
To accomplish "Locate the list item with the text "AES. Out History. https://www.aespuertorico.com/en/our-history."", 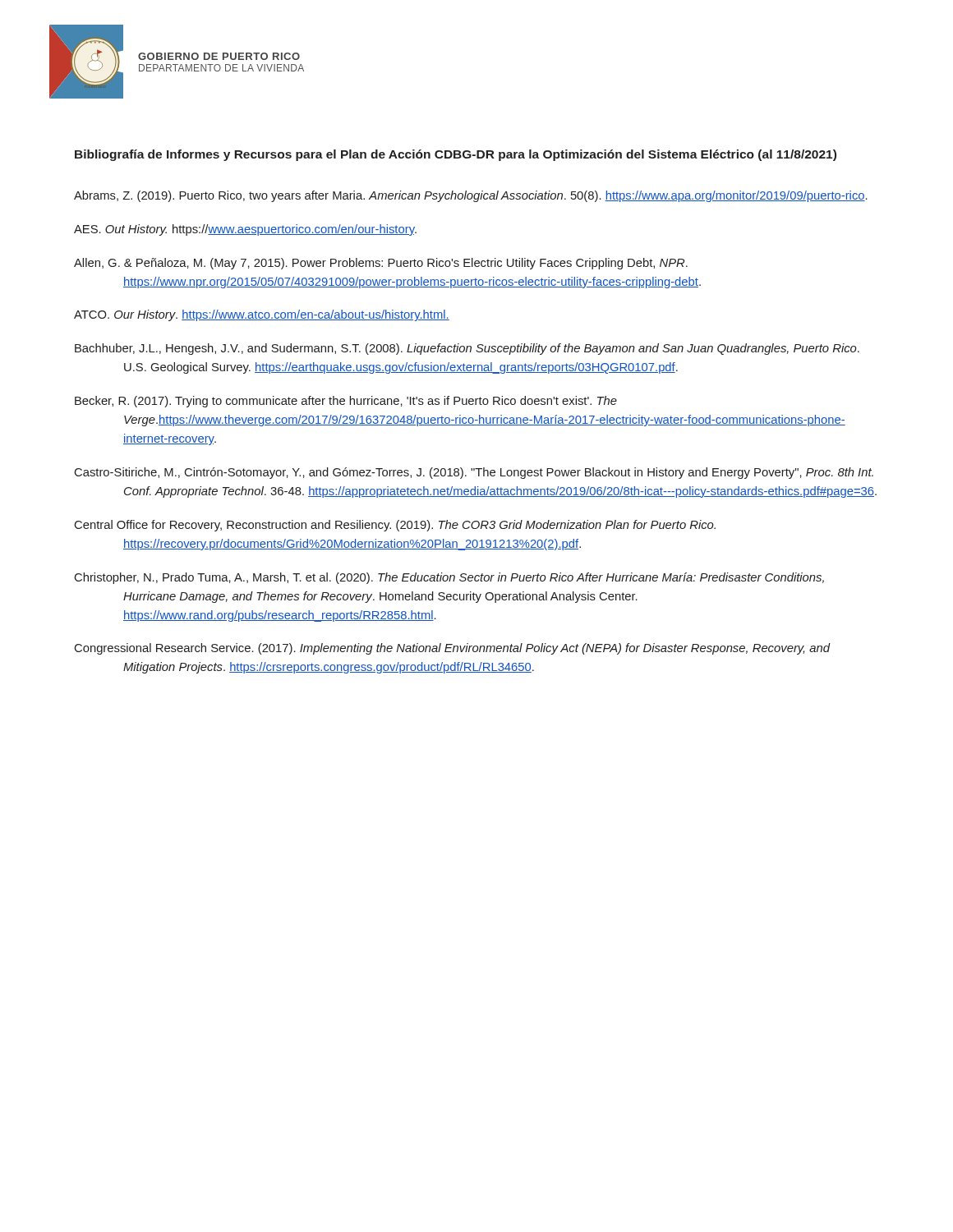I will pos(246,229).
